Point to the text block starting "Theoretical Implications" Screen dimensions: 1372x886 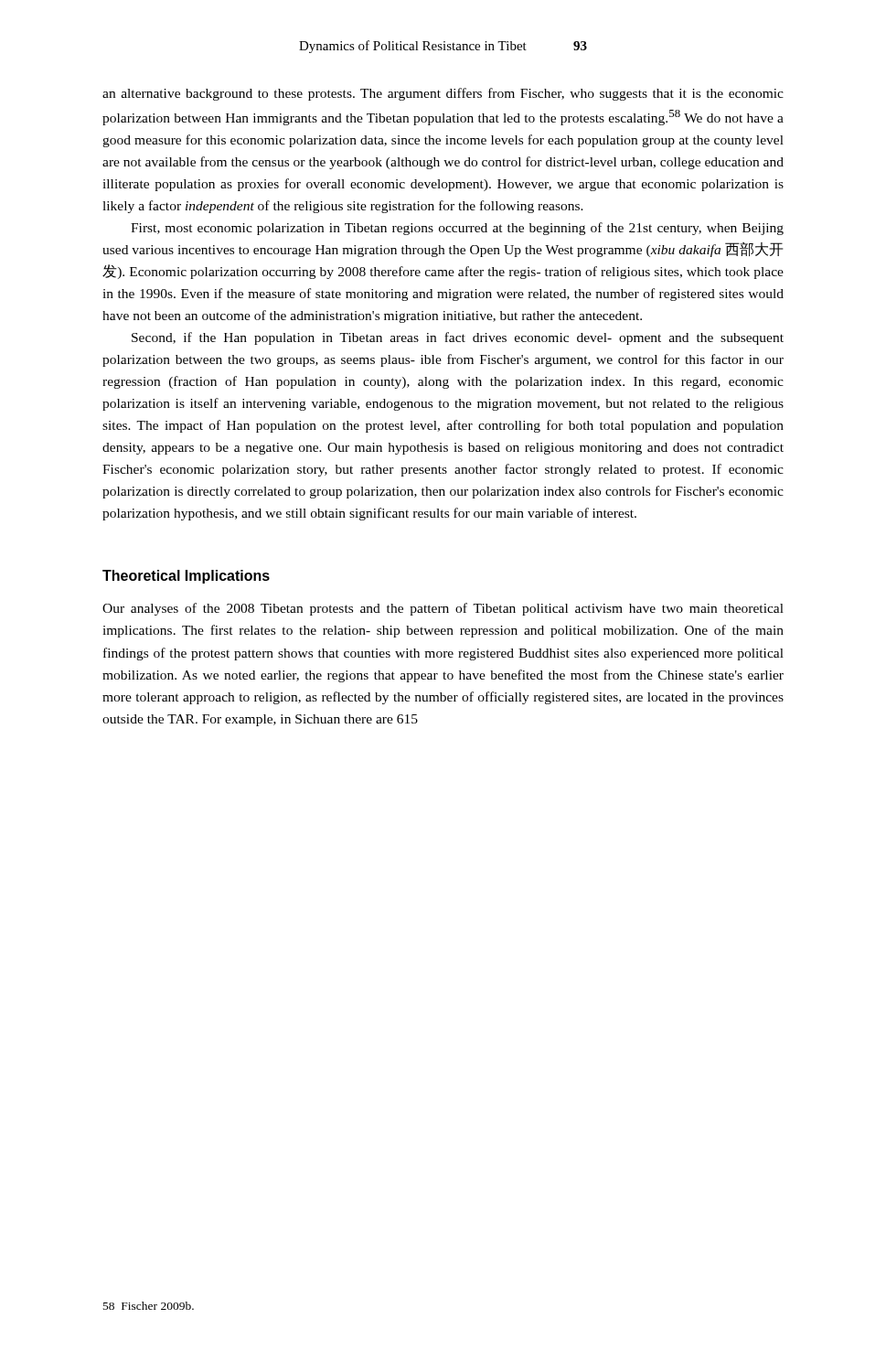coord(186,576)
